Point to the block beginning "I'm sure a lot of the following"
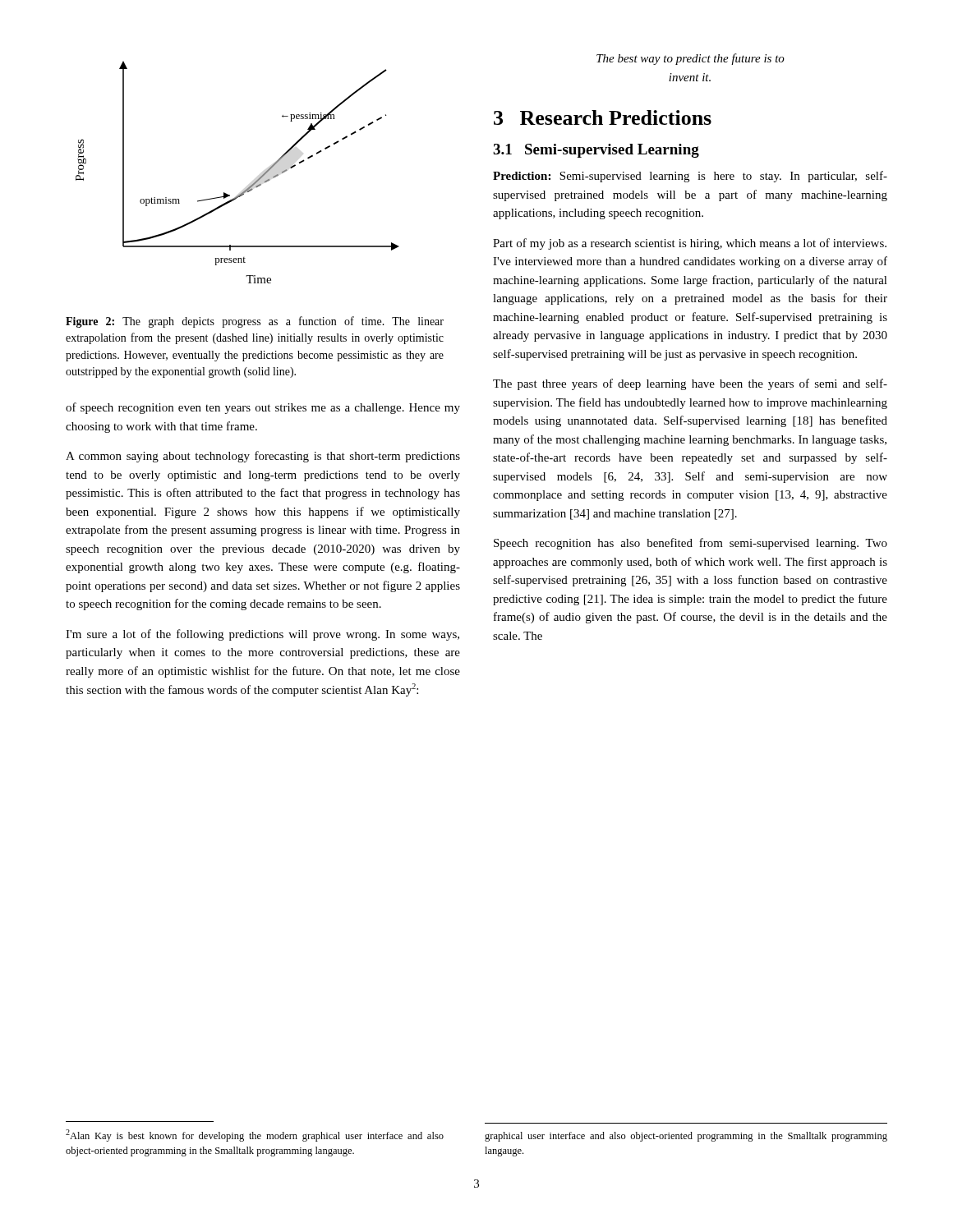Viewport: 953px width, 1232px height. (263, 662)
